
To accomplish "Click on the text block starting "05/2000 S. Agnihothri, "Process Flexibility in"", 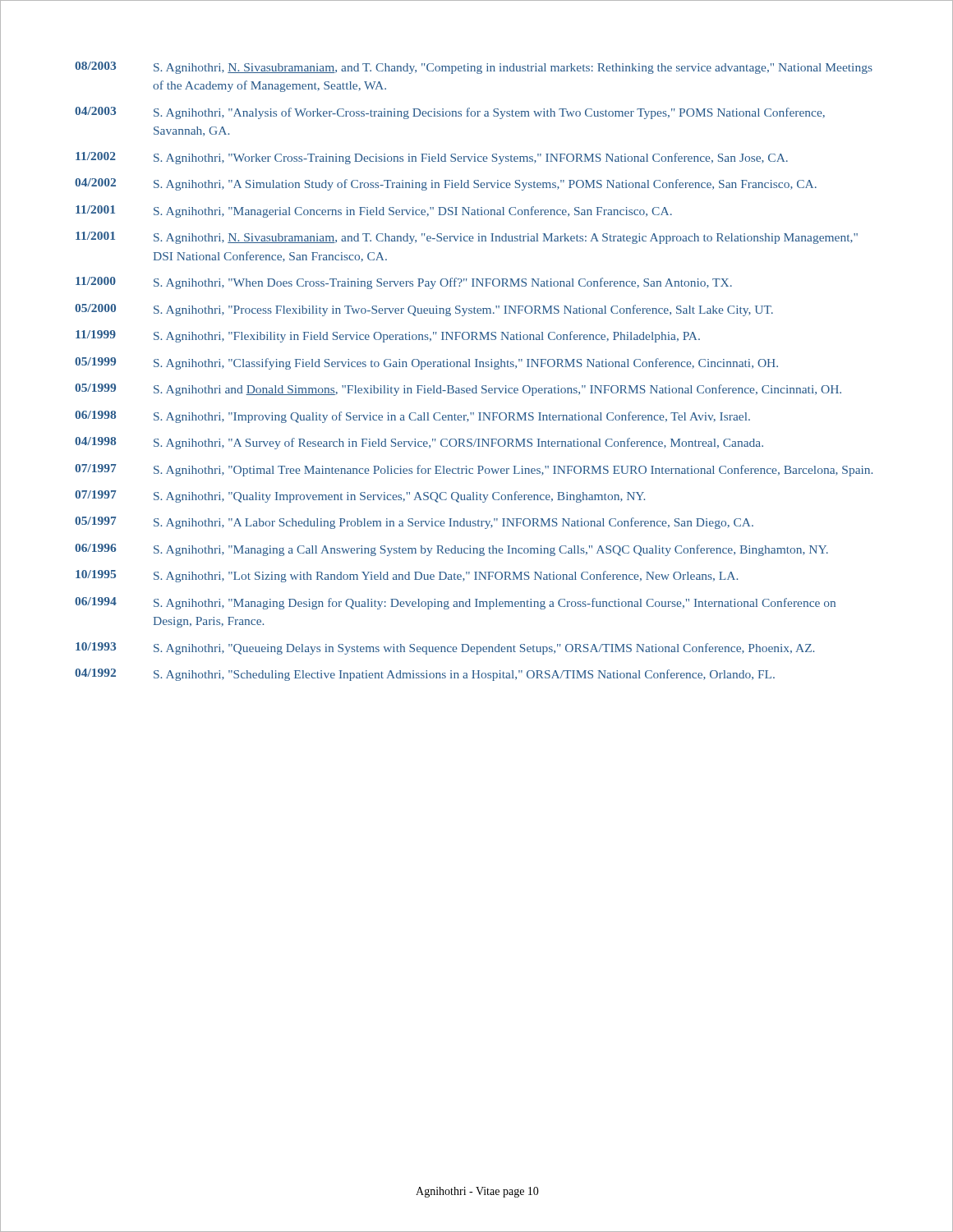I will click(476, 310).
